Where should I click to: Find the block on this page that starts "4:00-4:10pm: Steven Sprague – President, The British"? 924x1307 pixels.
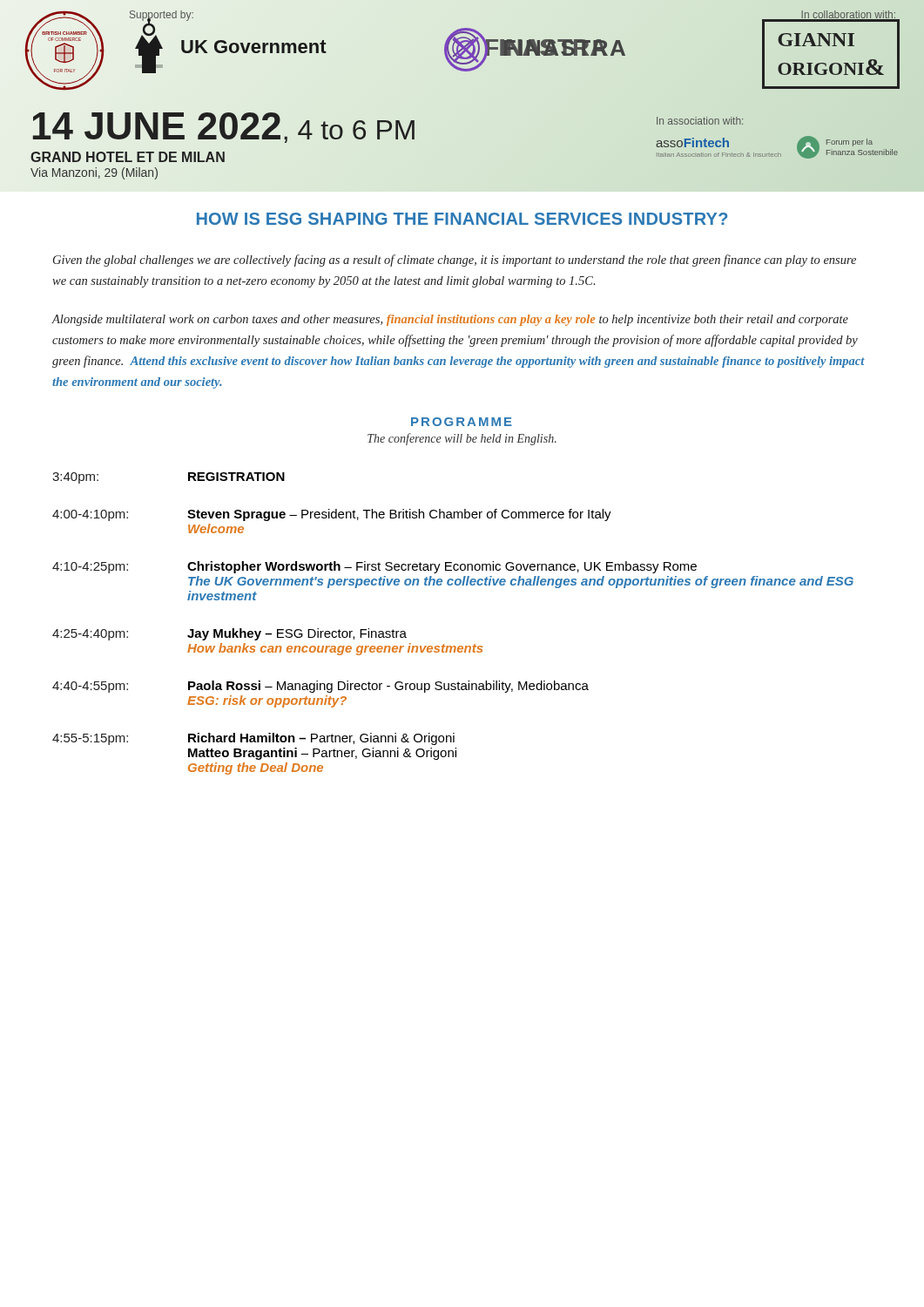(462, 521)
